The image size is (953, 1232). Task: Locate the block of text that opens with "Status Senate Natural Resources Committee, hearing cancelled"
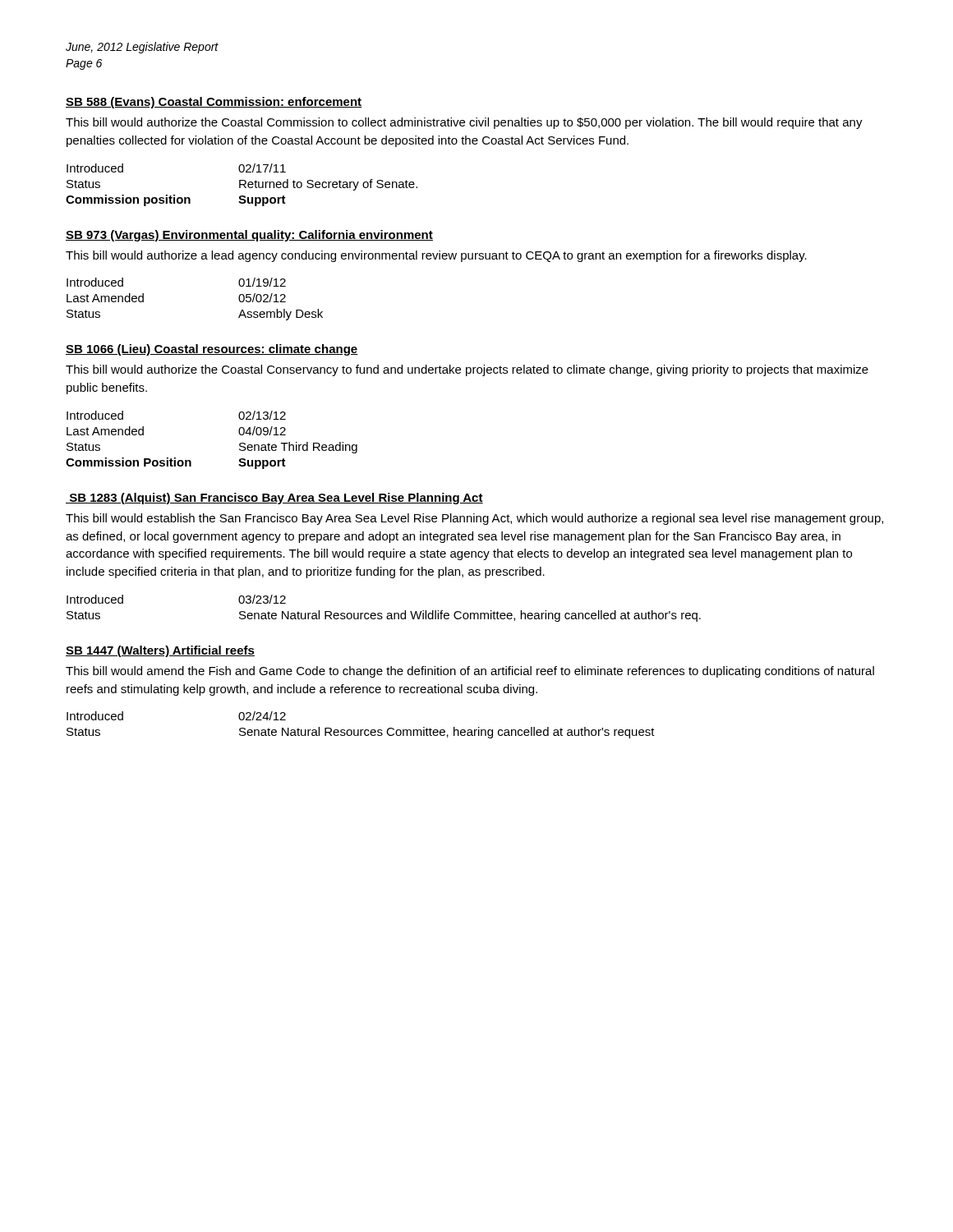tap(360, 732)
